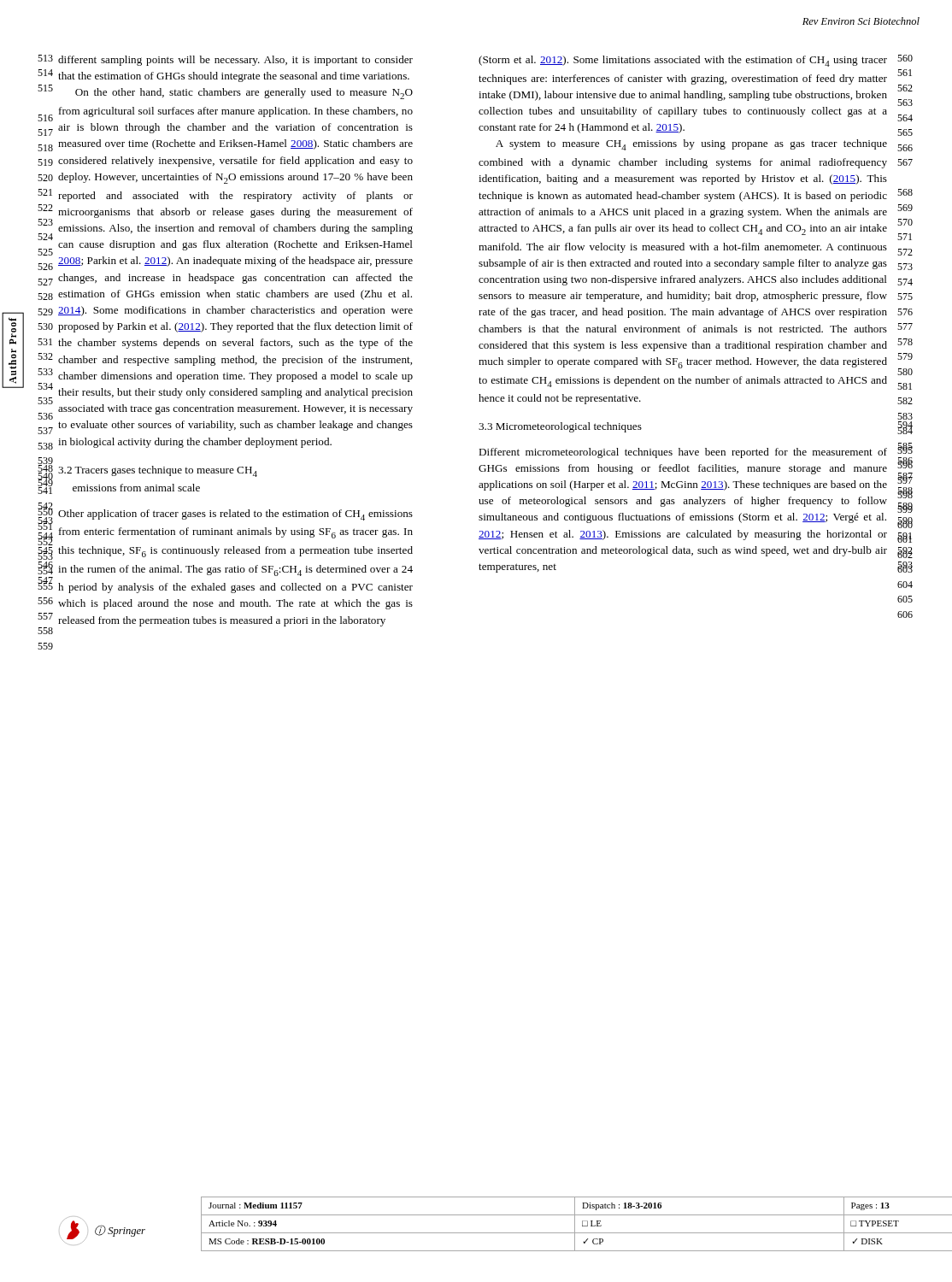This screenshot has width=952, height=1282.
Task: Locate the block of text that opens with "513514515516517518519520521522523524525526527528529530531532533534535536537538539540541542543544545546547 different sampling points will be necessary. Also,"
Action: pos(235,340)
